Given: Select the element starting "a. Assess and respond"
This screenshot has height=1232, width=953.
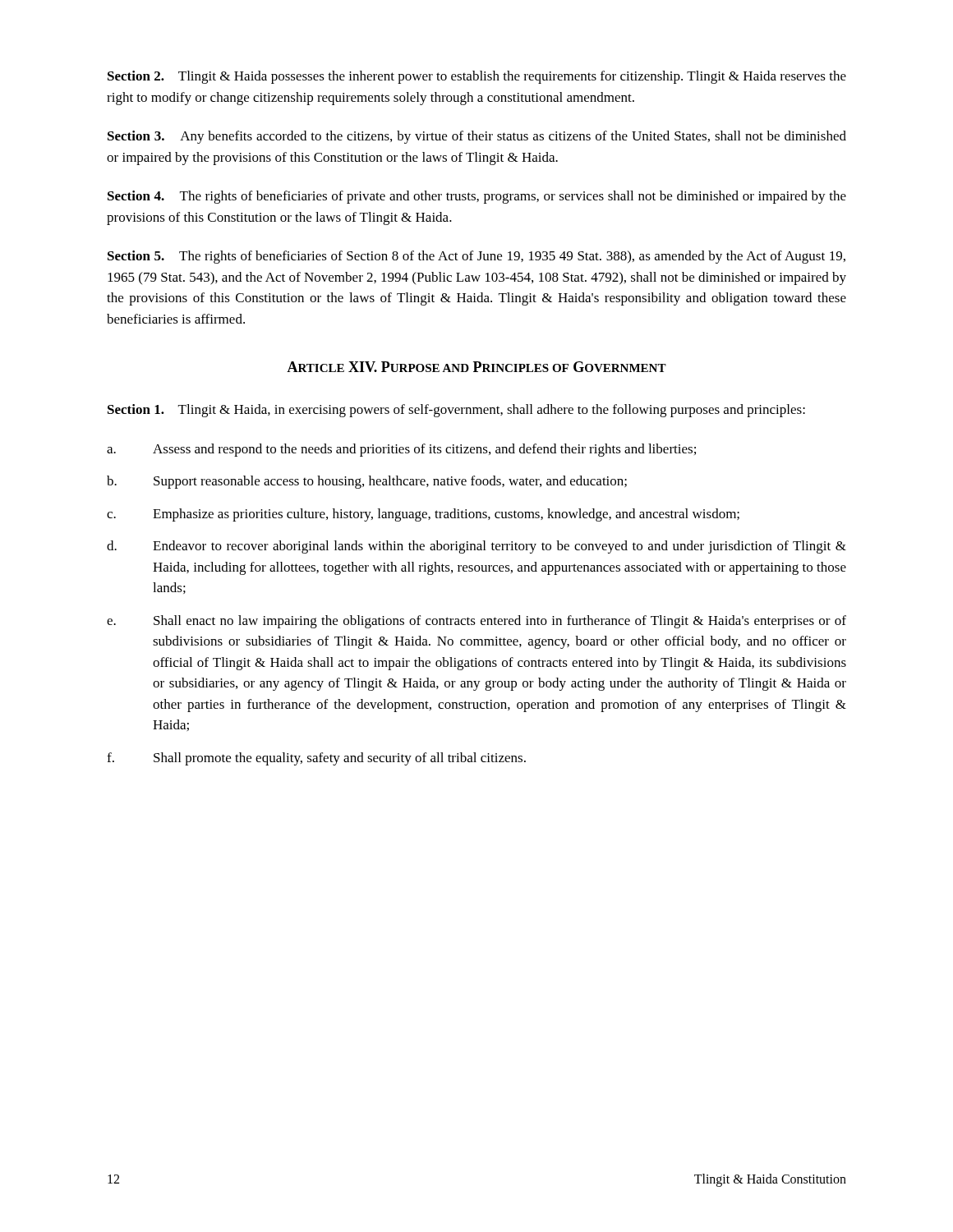Looking at the screenshot, I should [476, 449].
